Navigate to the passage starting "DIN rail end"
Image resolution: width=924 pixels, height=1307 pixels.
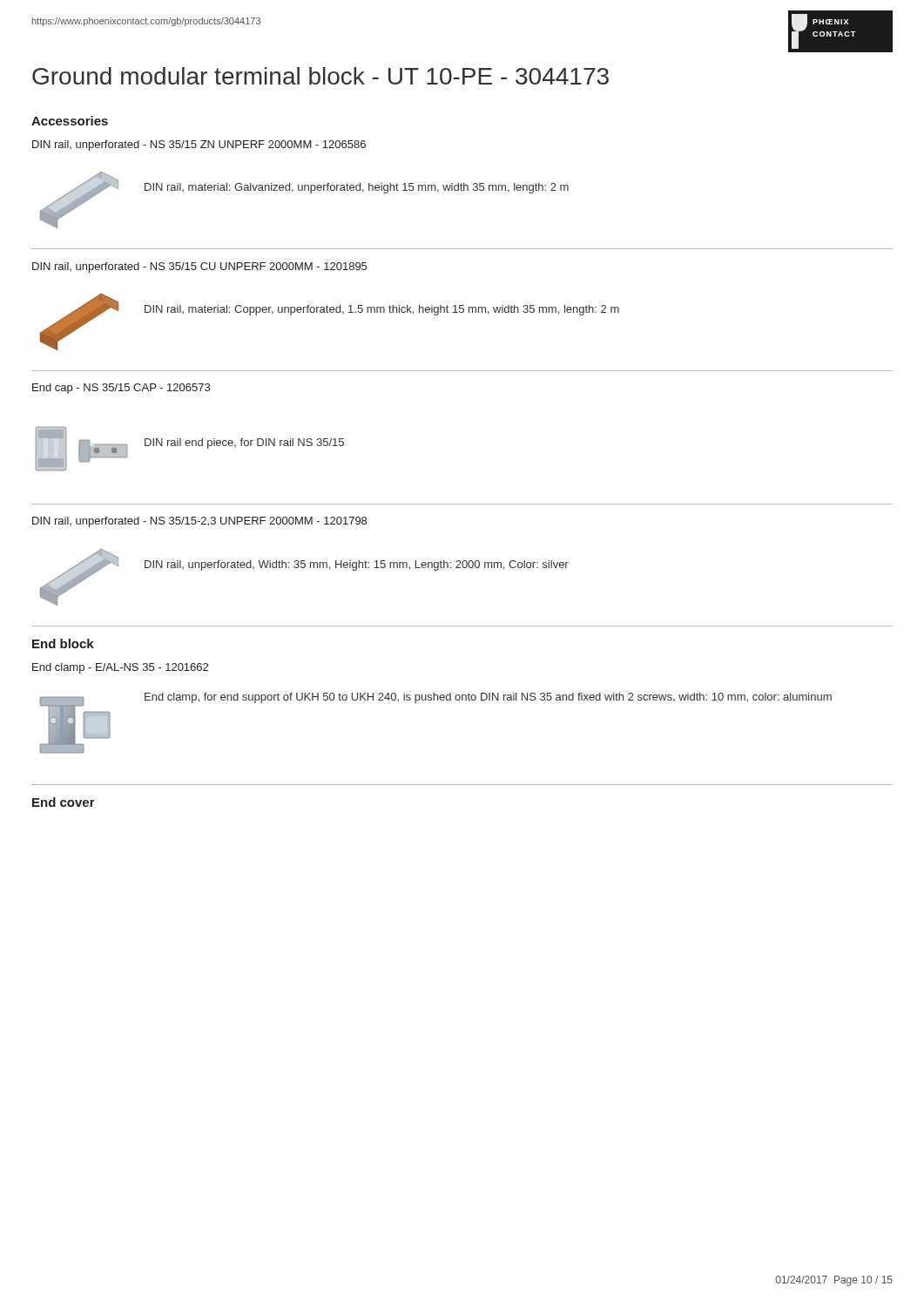(244, 442)
